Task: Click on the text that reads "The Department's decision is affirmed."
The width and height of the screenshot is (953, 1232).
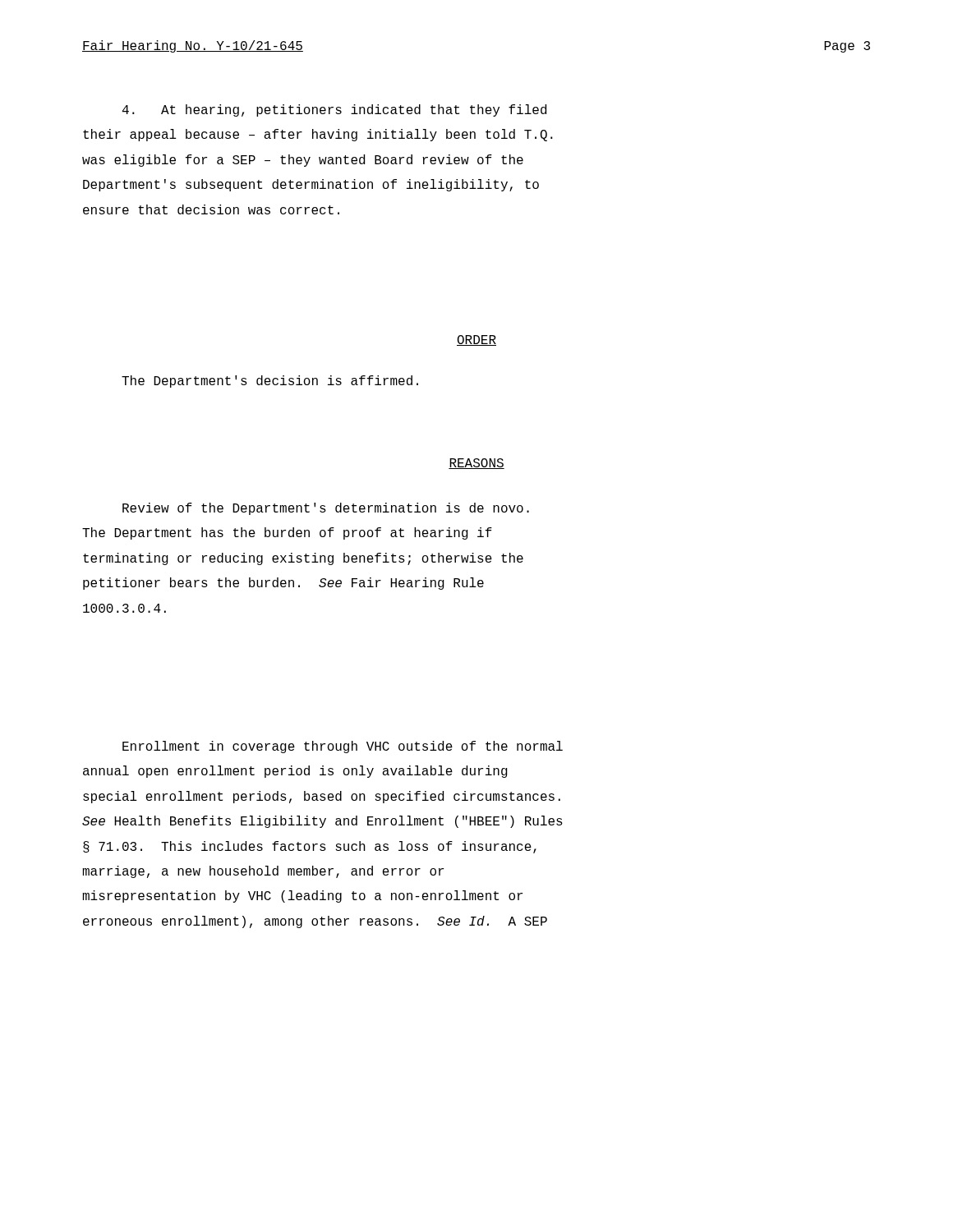Action: tap(270, 382)
